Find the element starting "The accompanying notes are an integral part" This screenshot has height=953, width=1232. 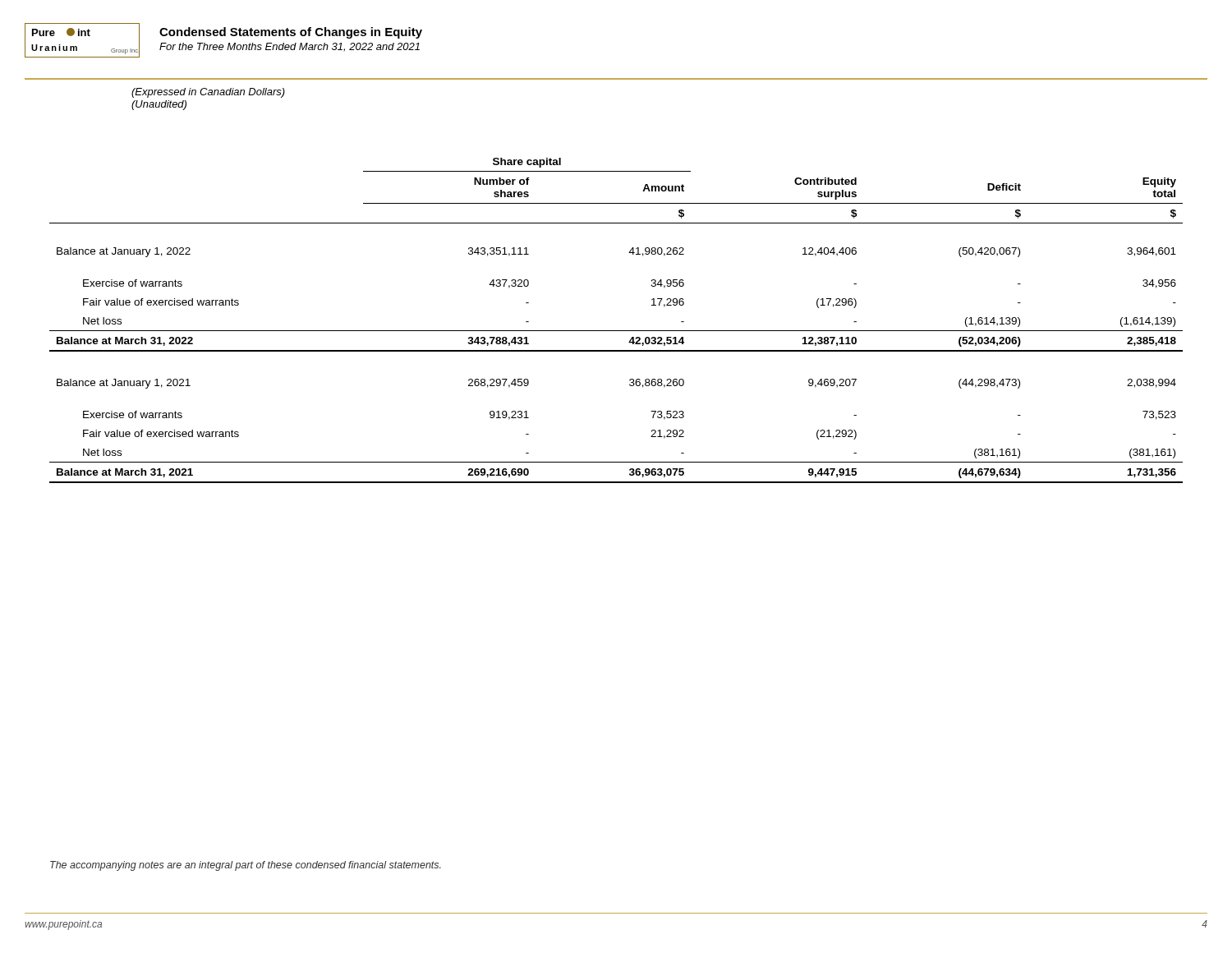[246, 865]
